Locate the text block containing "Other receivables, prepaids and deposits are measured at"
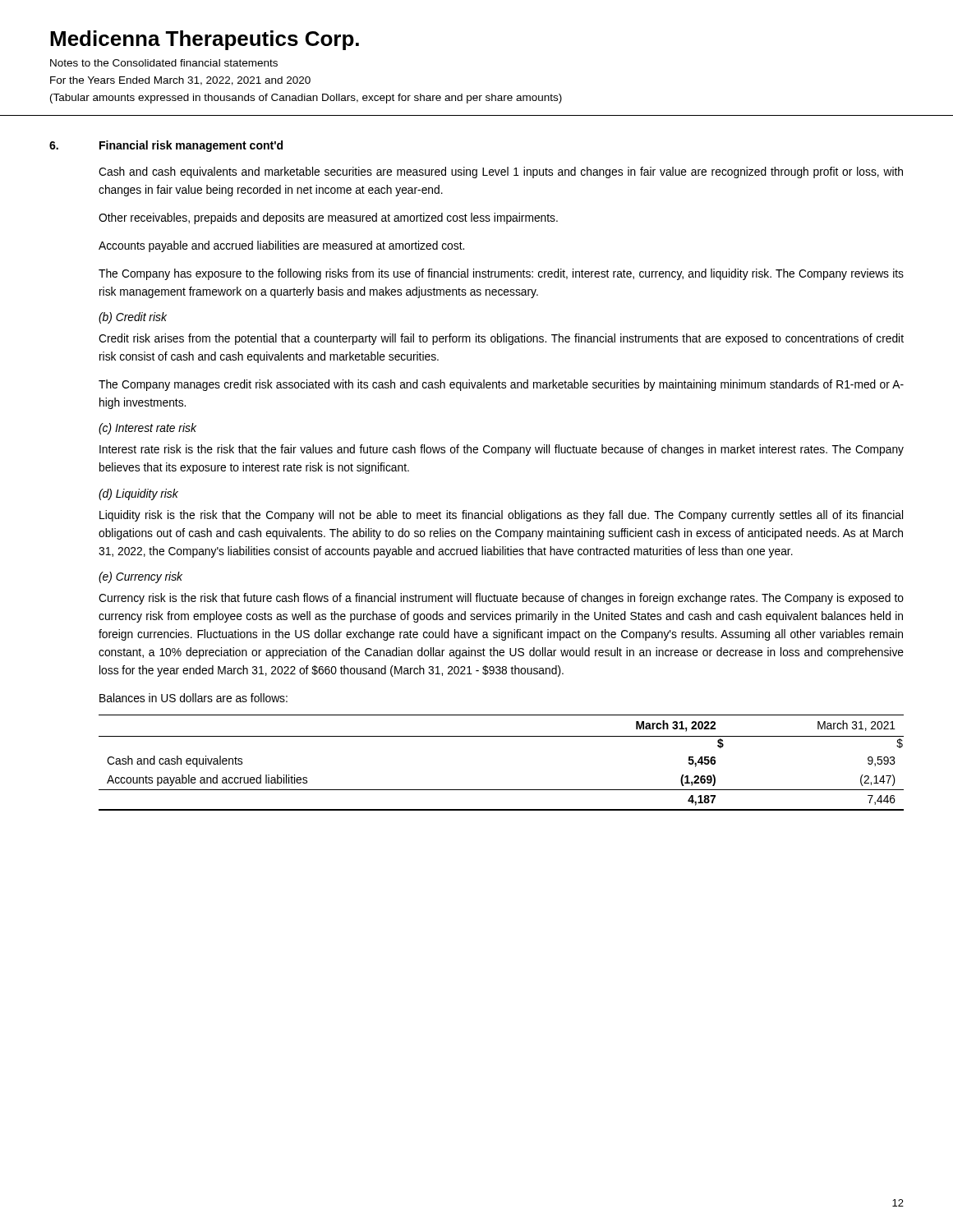Screen dimensions: 1232x953 328,218
